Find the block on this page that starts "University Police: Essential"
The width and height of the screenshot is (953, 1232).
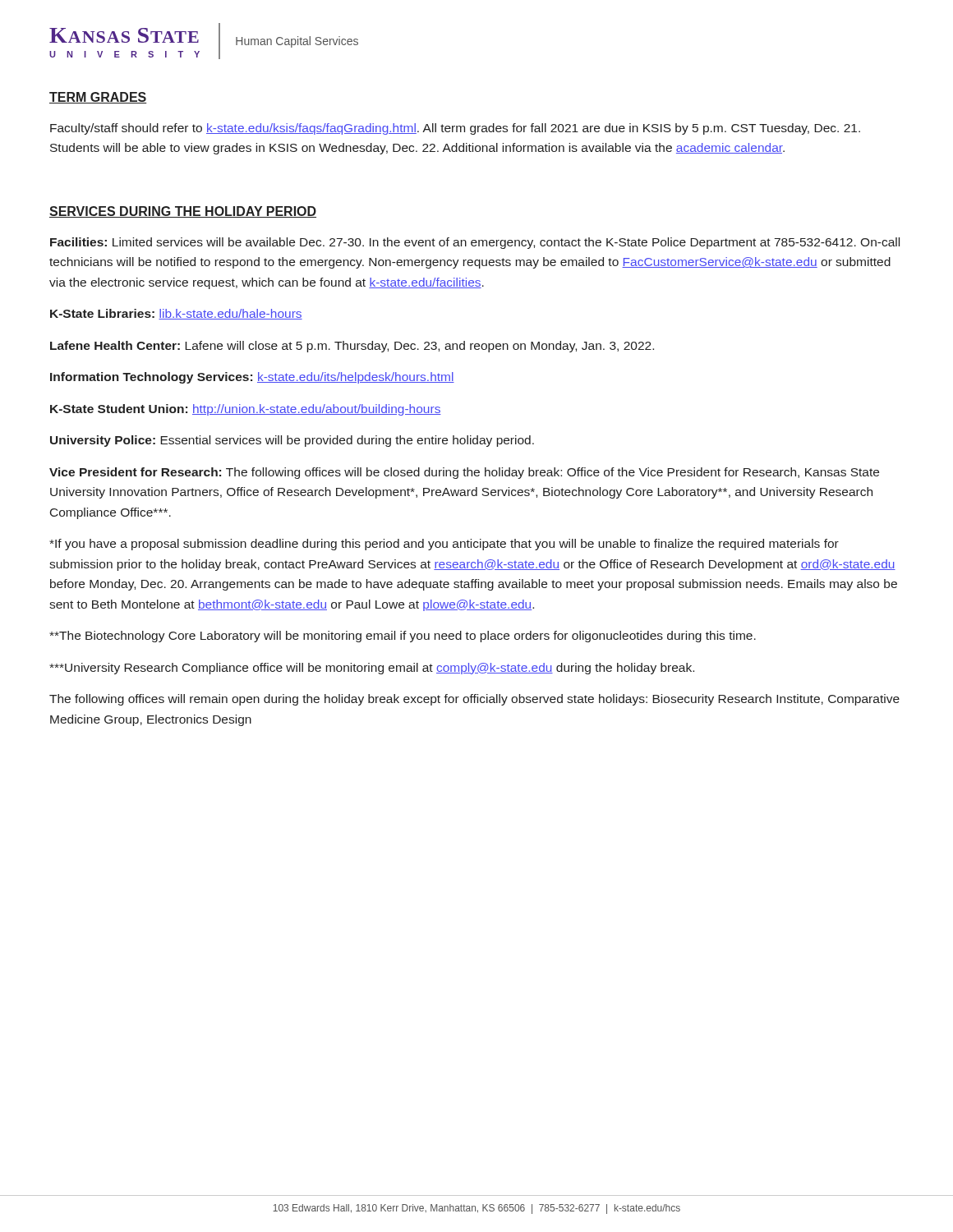(x=292, y=440)
